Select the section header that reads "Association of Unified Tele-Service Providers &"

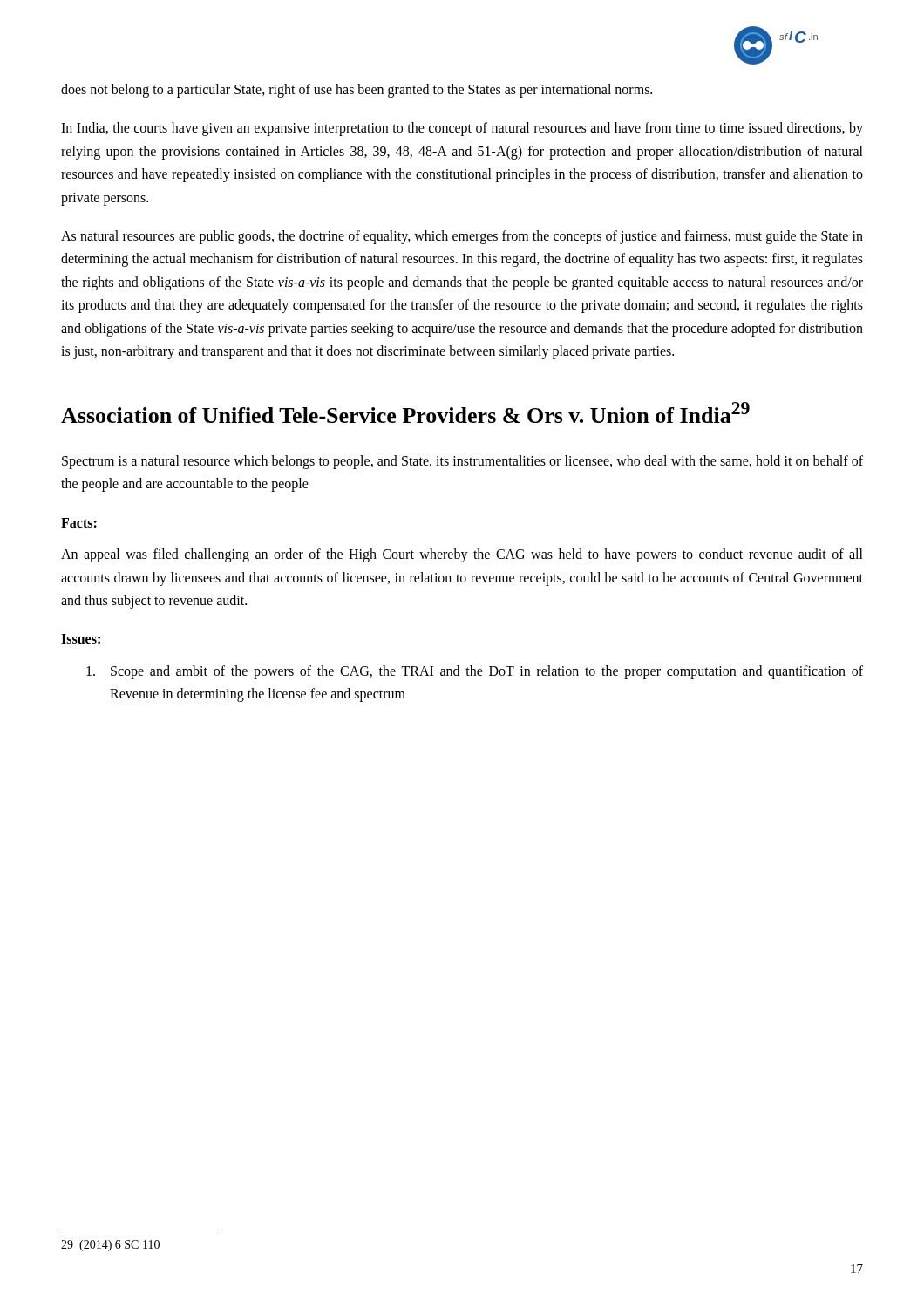[405, 413]
